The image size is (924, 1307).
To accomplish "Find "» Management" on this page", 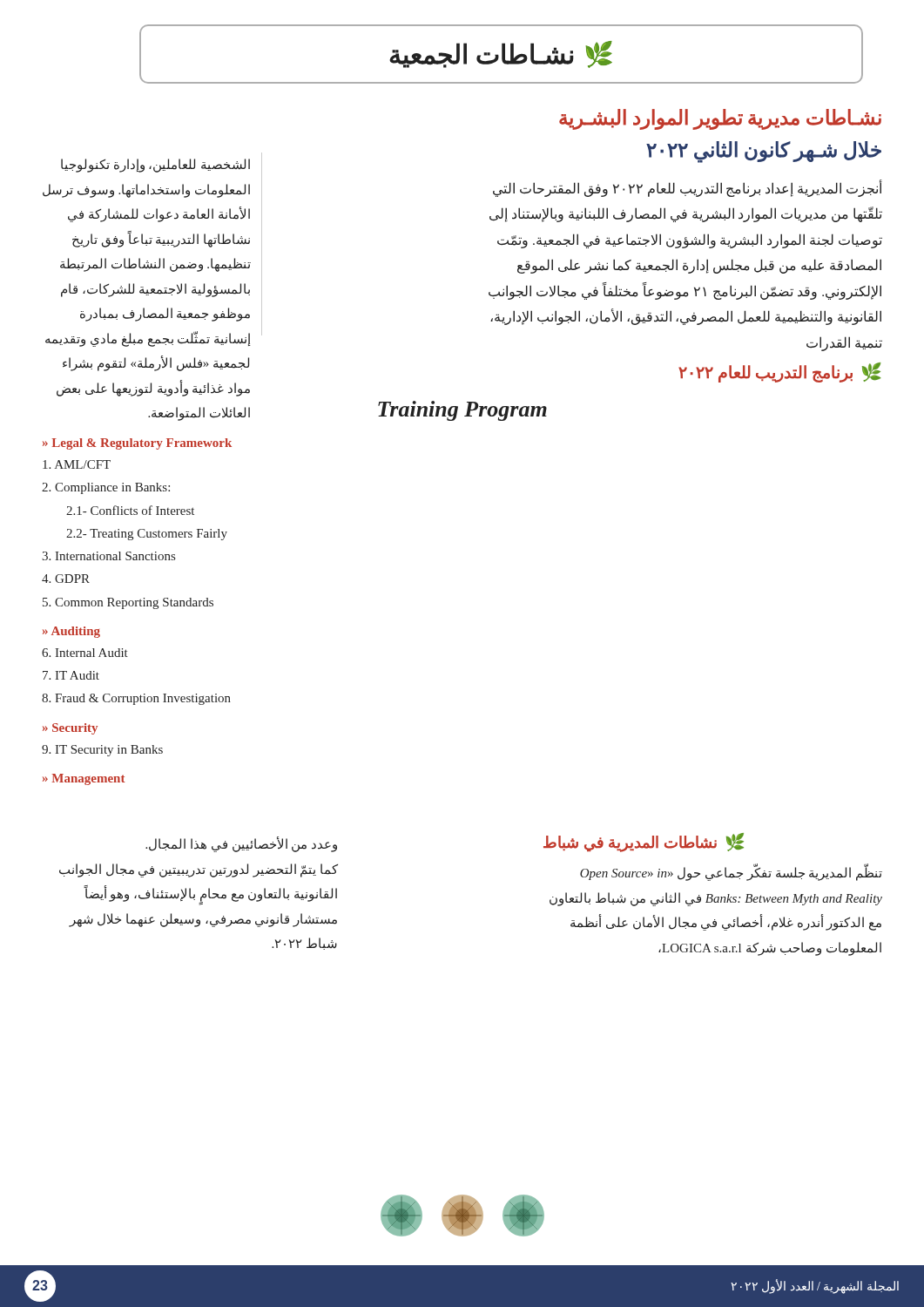I will tap(83, 778).
